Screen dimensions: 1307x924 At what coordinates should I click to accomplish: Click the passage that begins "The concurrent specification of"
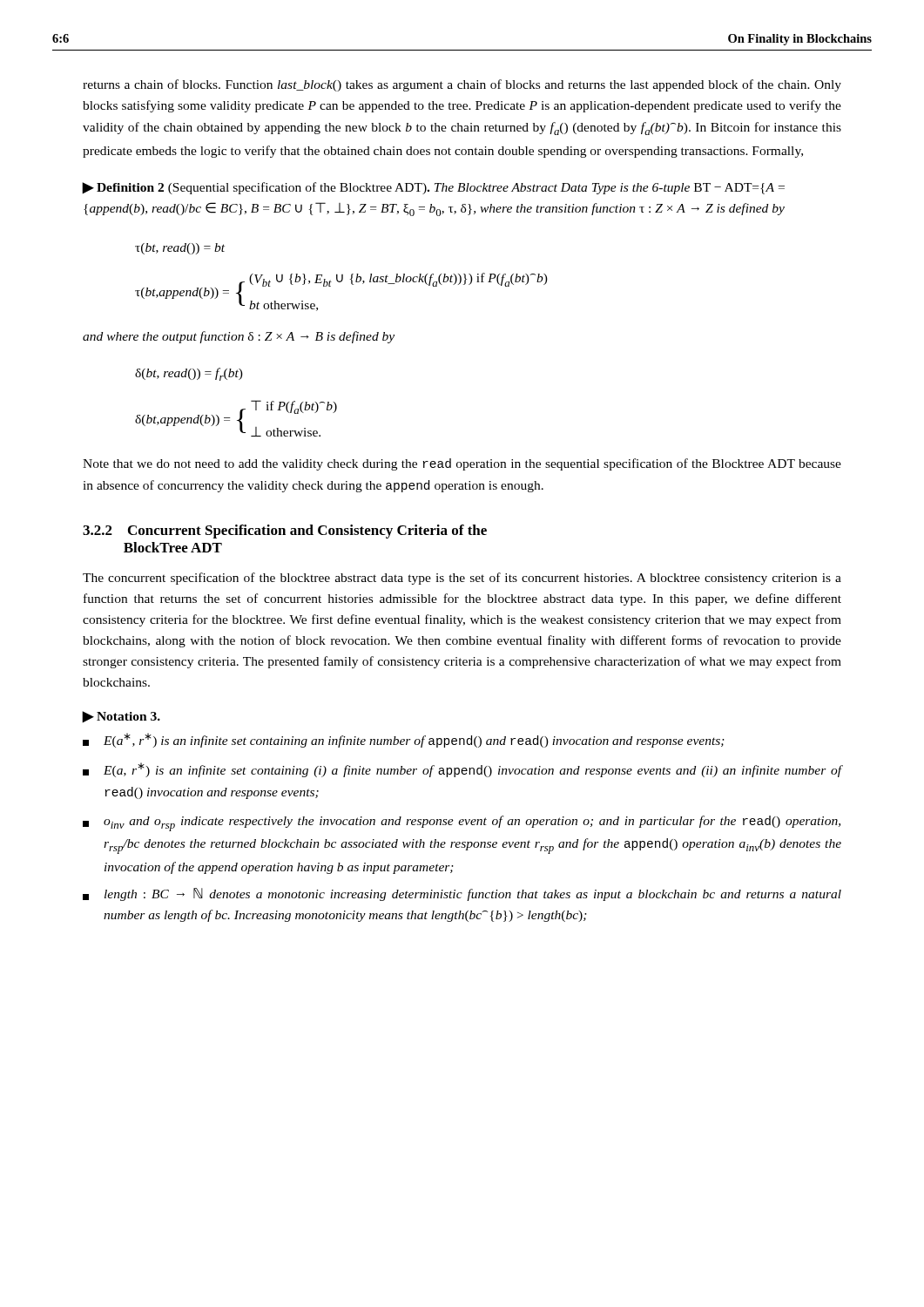tap(462, 630)
